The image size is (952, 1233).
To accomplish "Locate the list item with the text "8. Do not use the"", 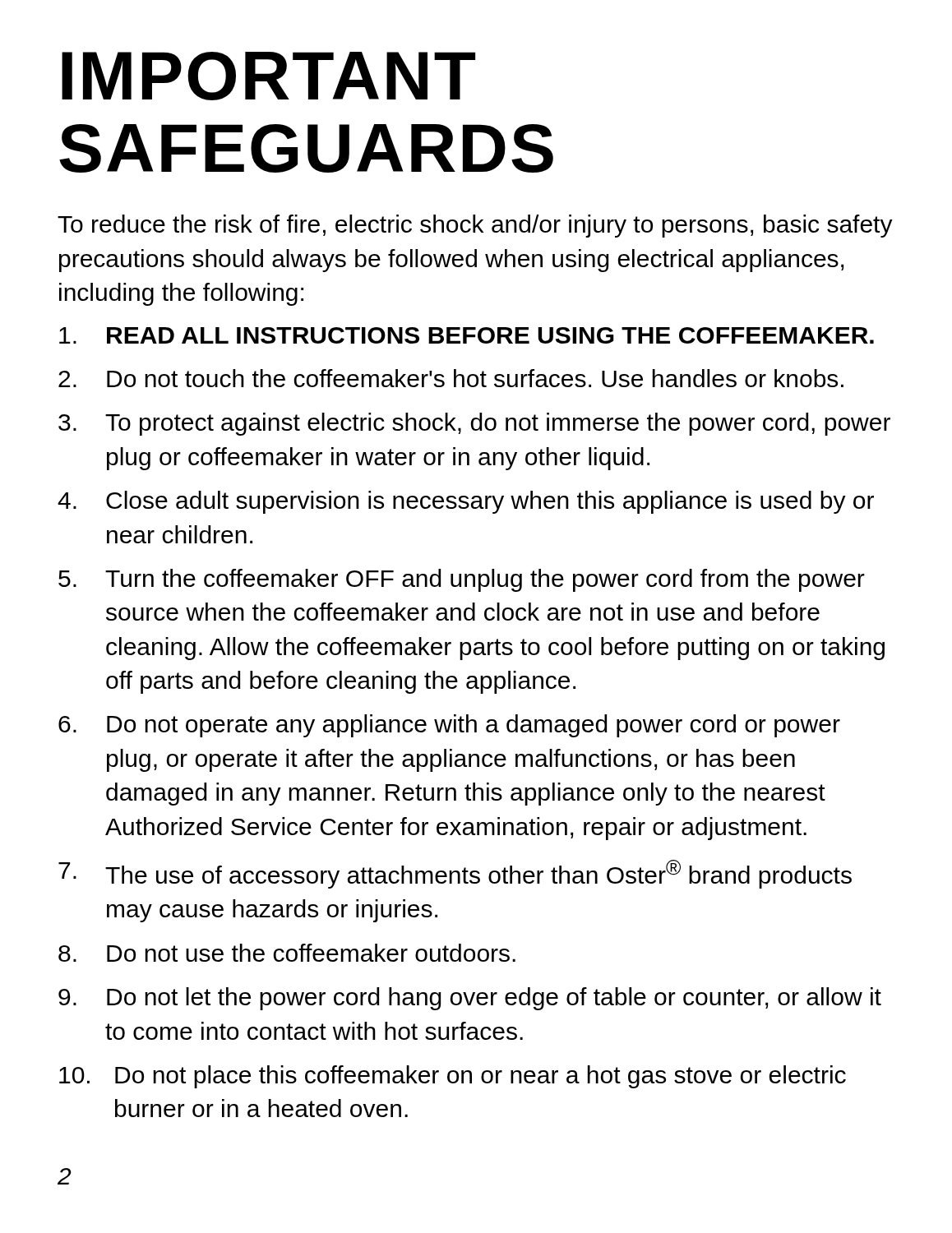I will 476,953.
